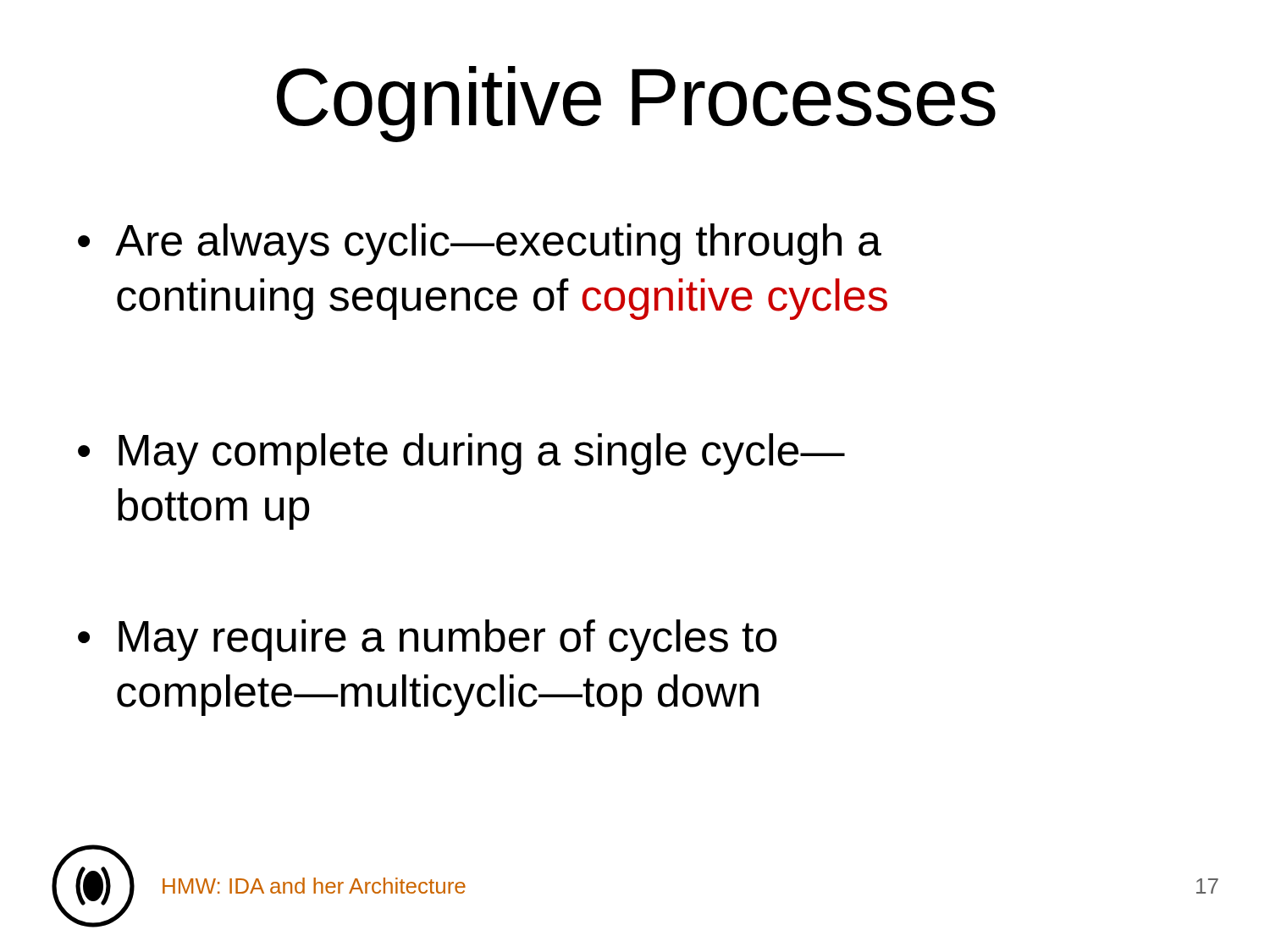Screen dimensions: 952x1270
Task: Find the title
Action: pyautogui.click(x=635, y=97)
